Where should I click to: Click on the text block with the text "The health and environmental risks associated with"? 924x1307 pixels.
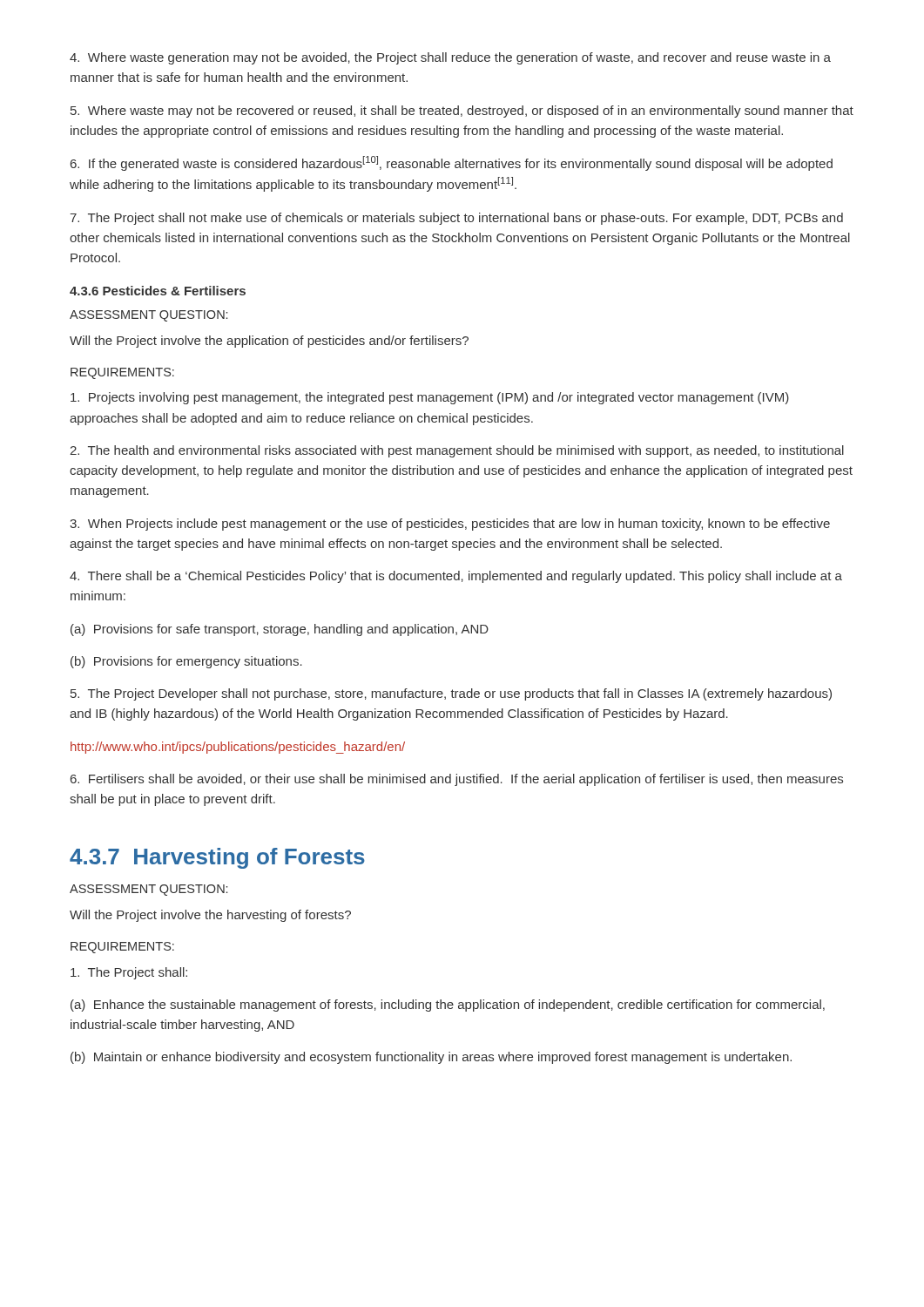click(461, 470)
